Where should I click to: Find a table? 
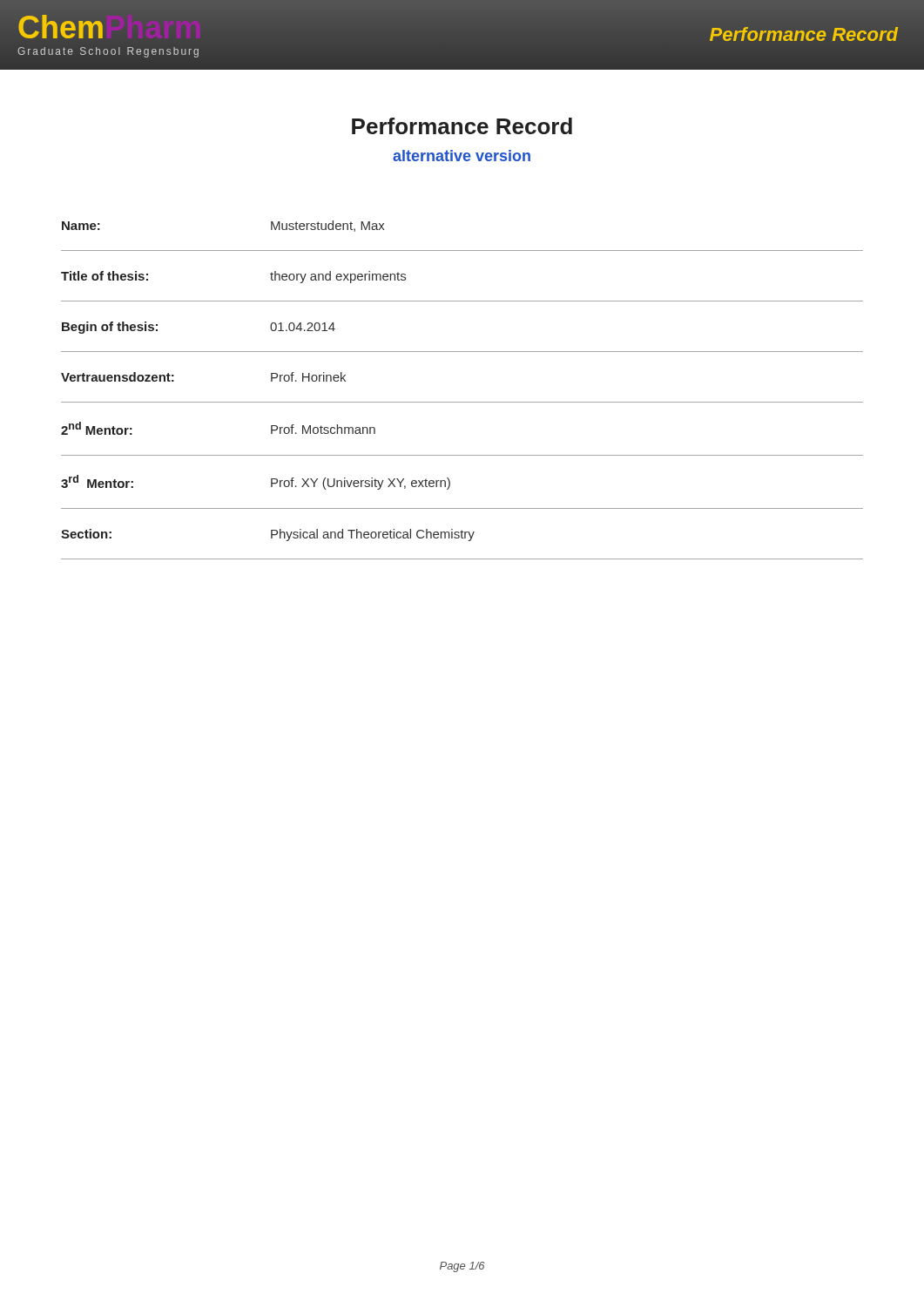coord(462,380)
